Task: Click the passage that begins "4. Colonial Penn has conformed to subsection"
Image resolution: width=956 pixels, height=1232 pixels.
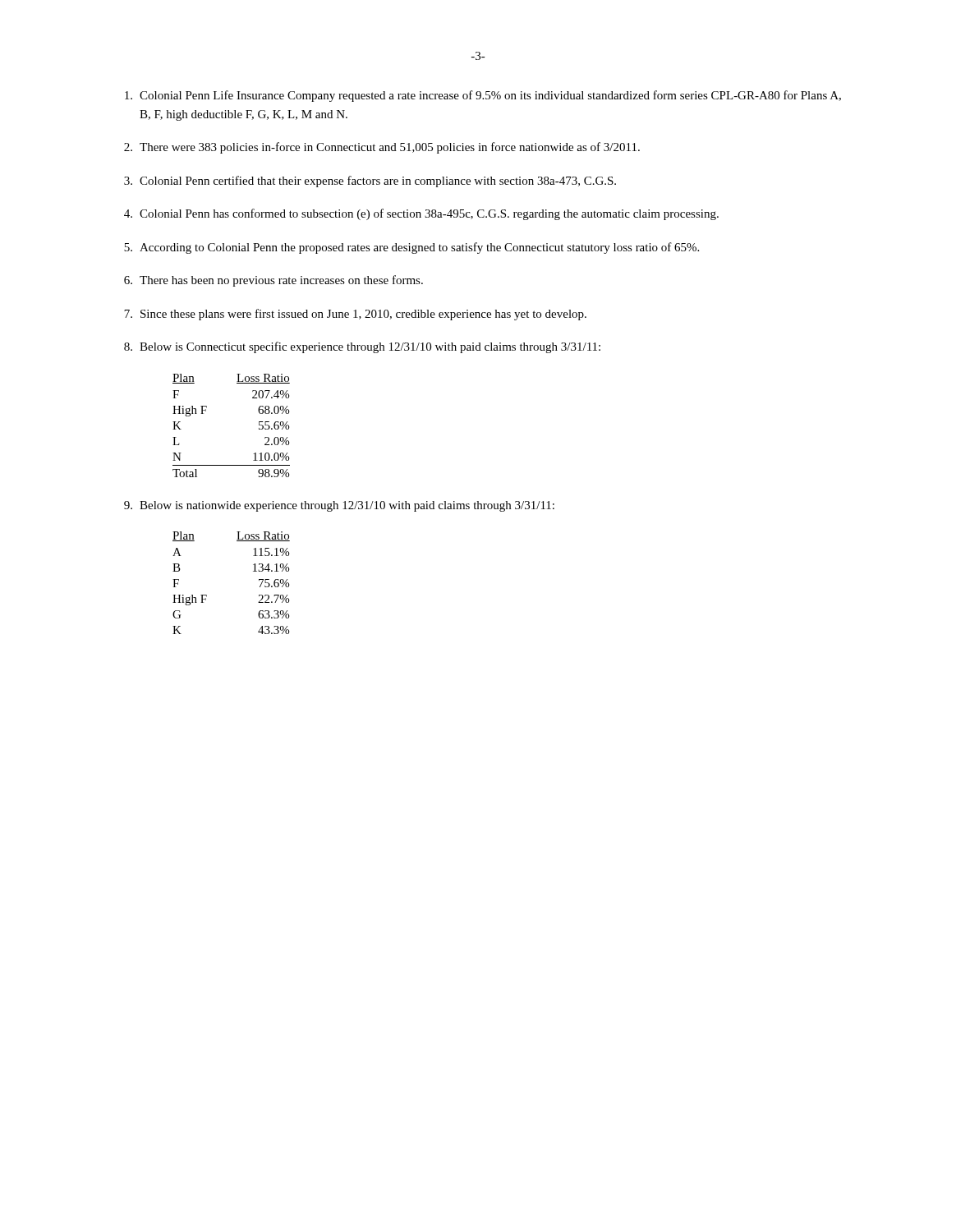Action: [478, 214]
